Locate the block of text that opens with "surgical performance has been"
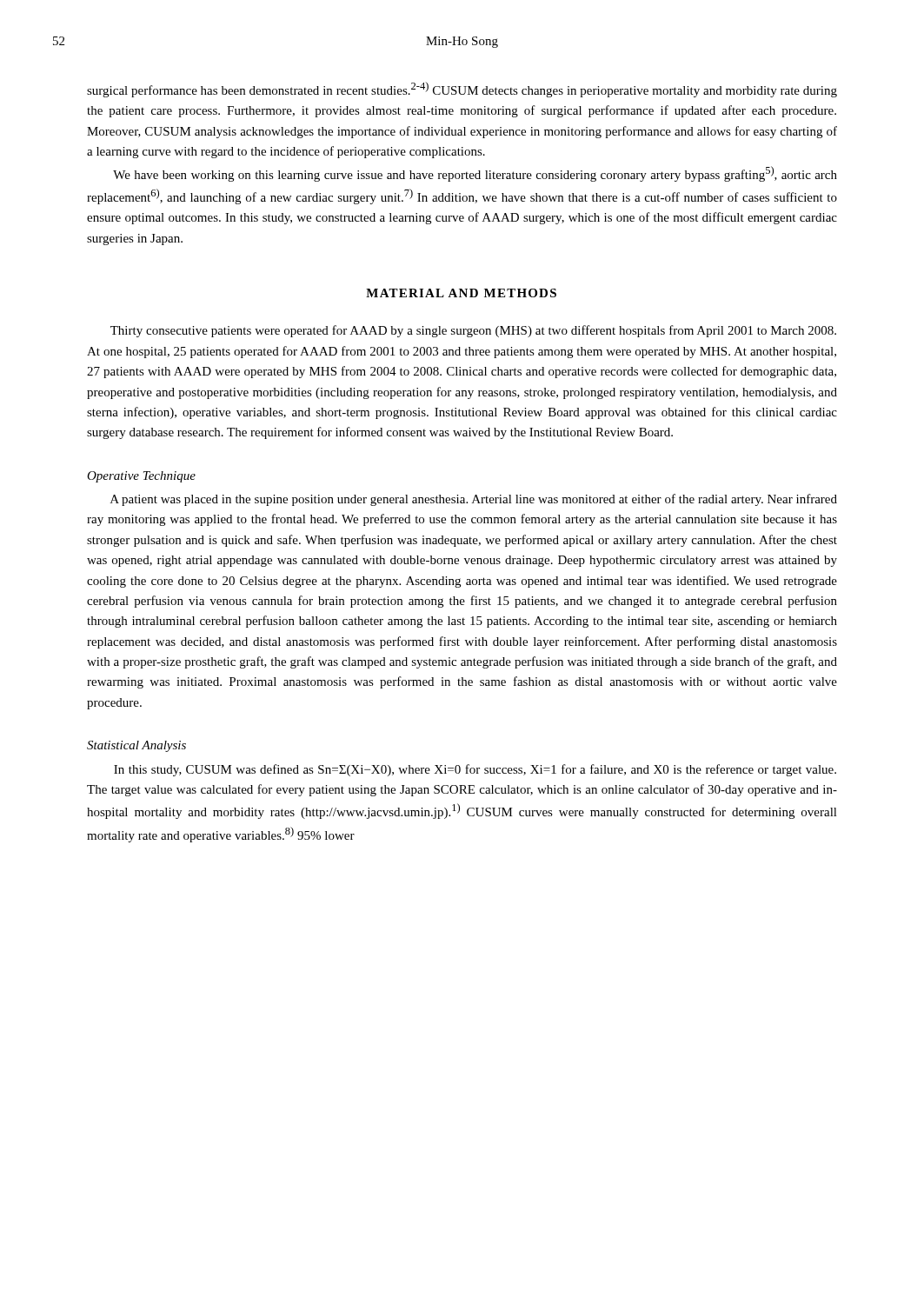 tap(462, 119)
